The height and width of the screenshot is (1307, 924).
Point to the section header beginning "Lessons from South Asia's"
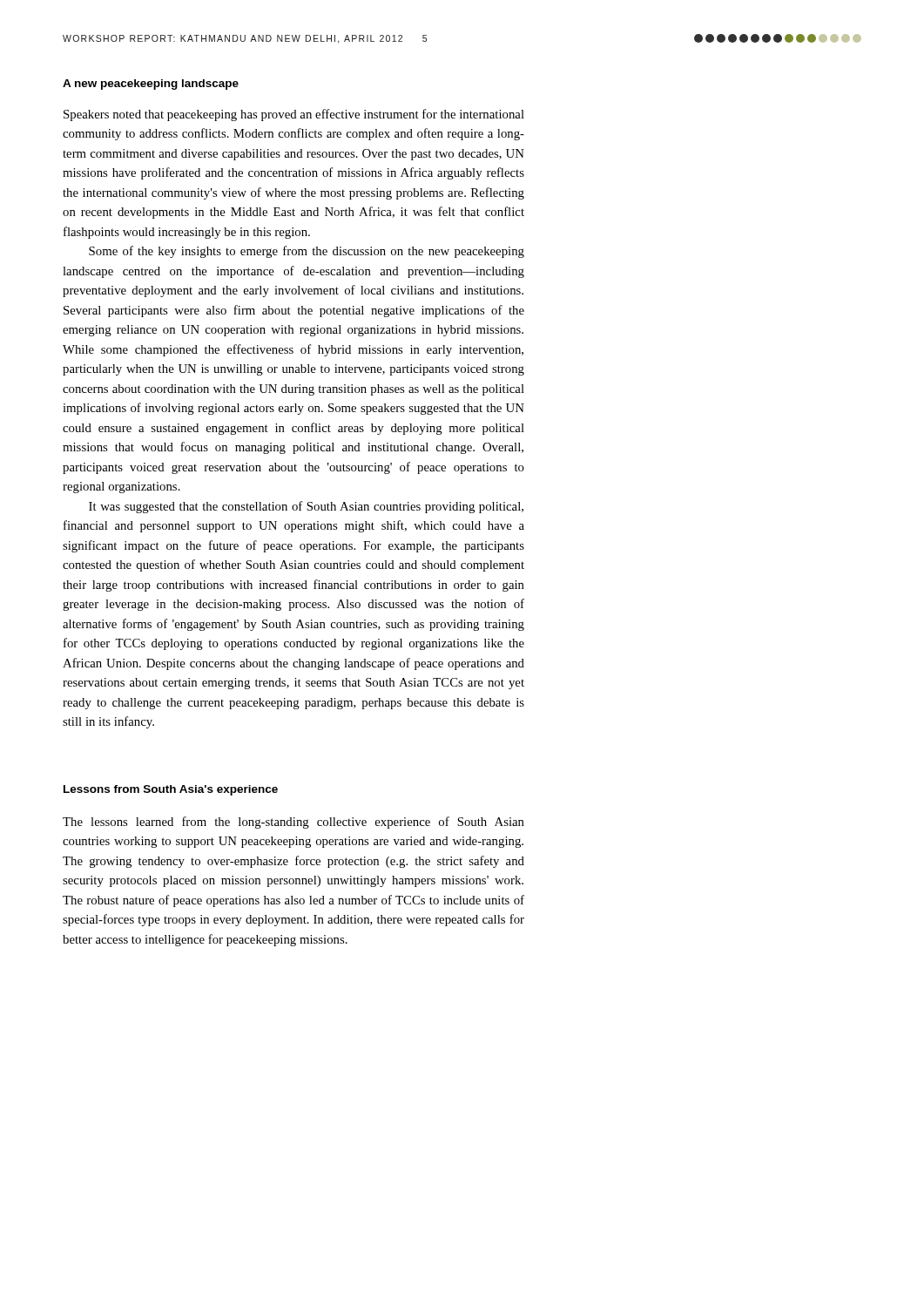[x=170, y=789]
